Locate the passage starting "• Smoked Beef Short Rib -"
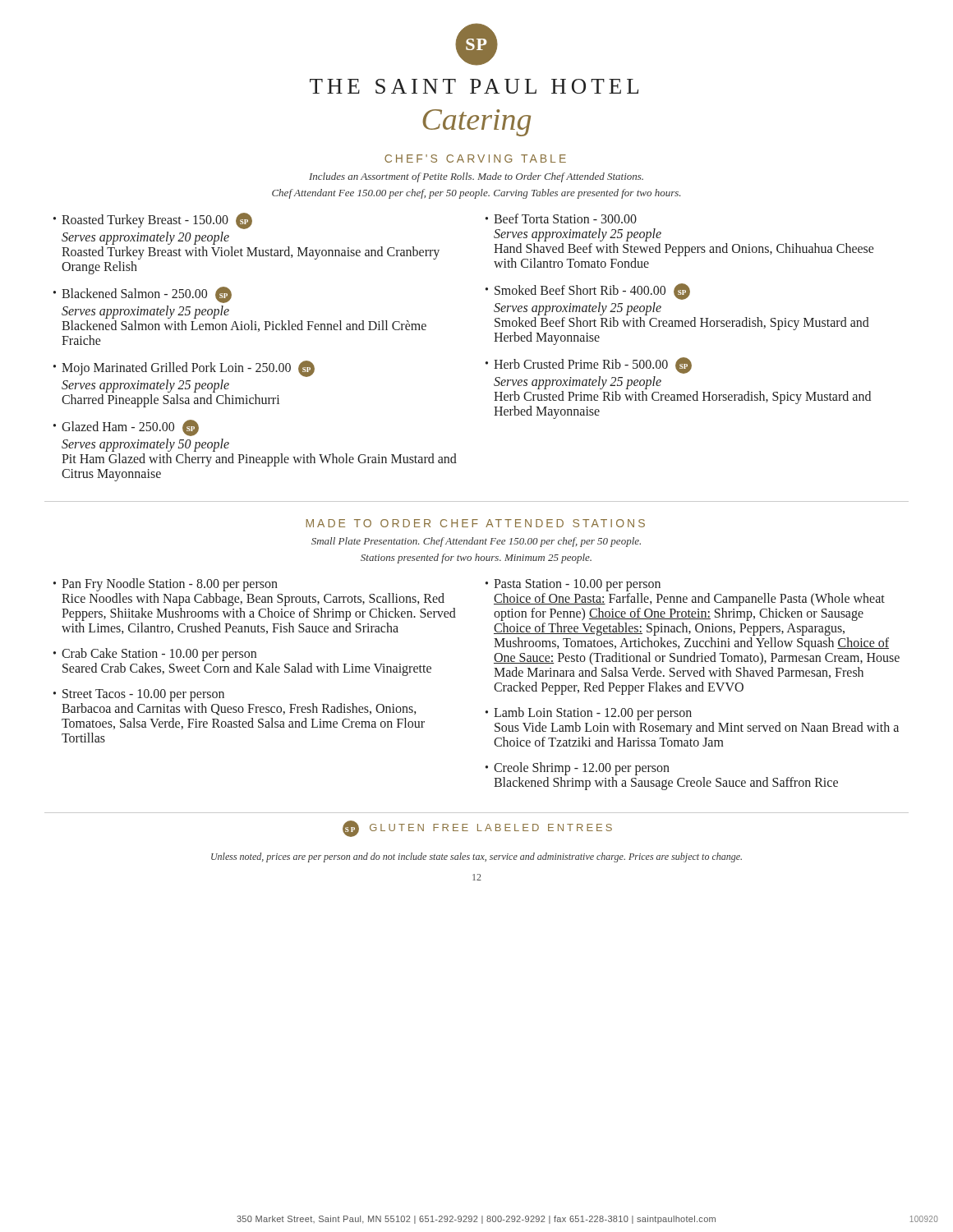 (693, 314)
